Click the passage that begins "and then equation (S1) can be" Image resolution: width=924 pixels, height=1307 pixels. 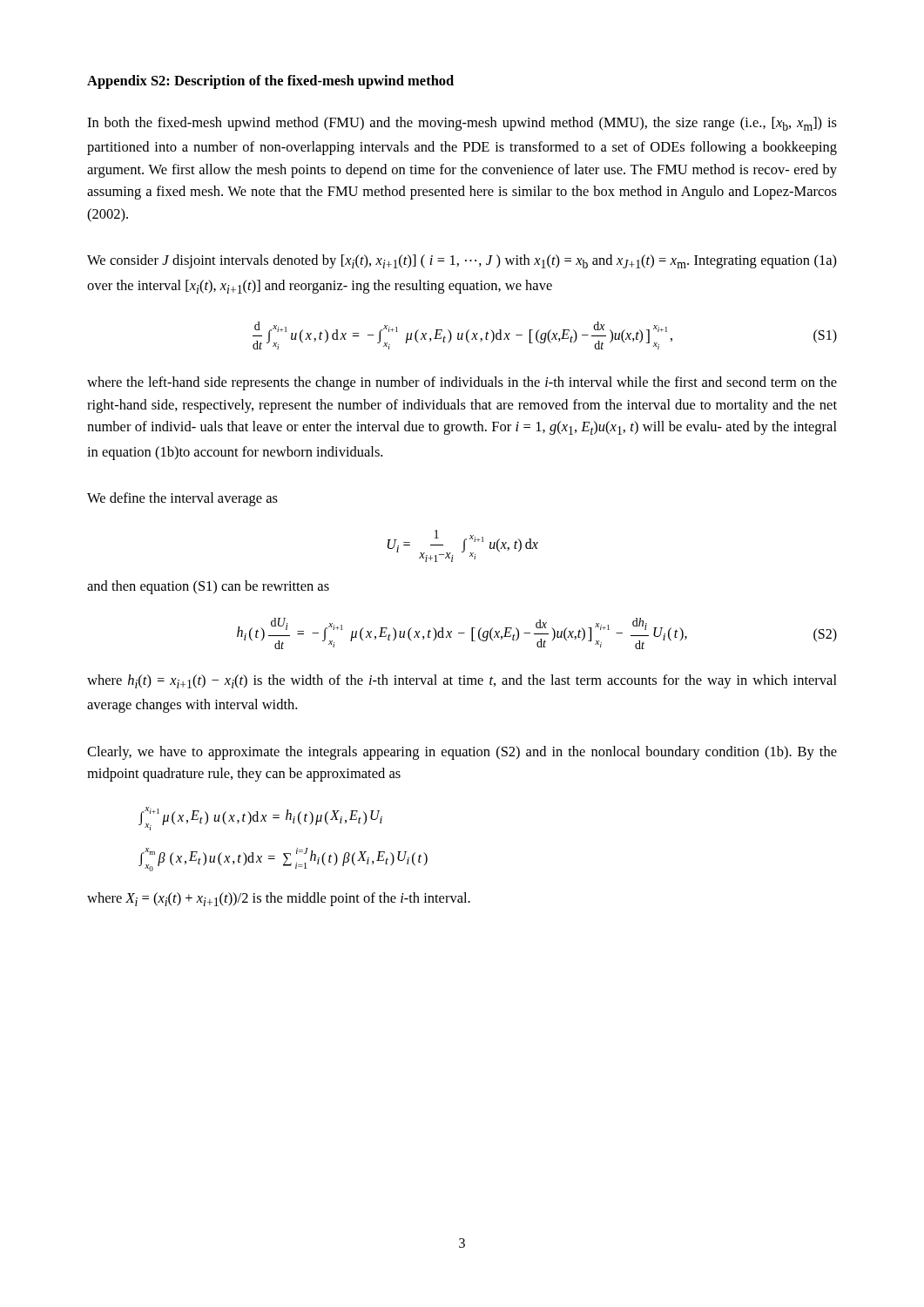pos(208,586)
